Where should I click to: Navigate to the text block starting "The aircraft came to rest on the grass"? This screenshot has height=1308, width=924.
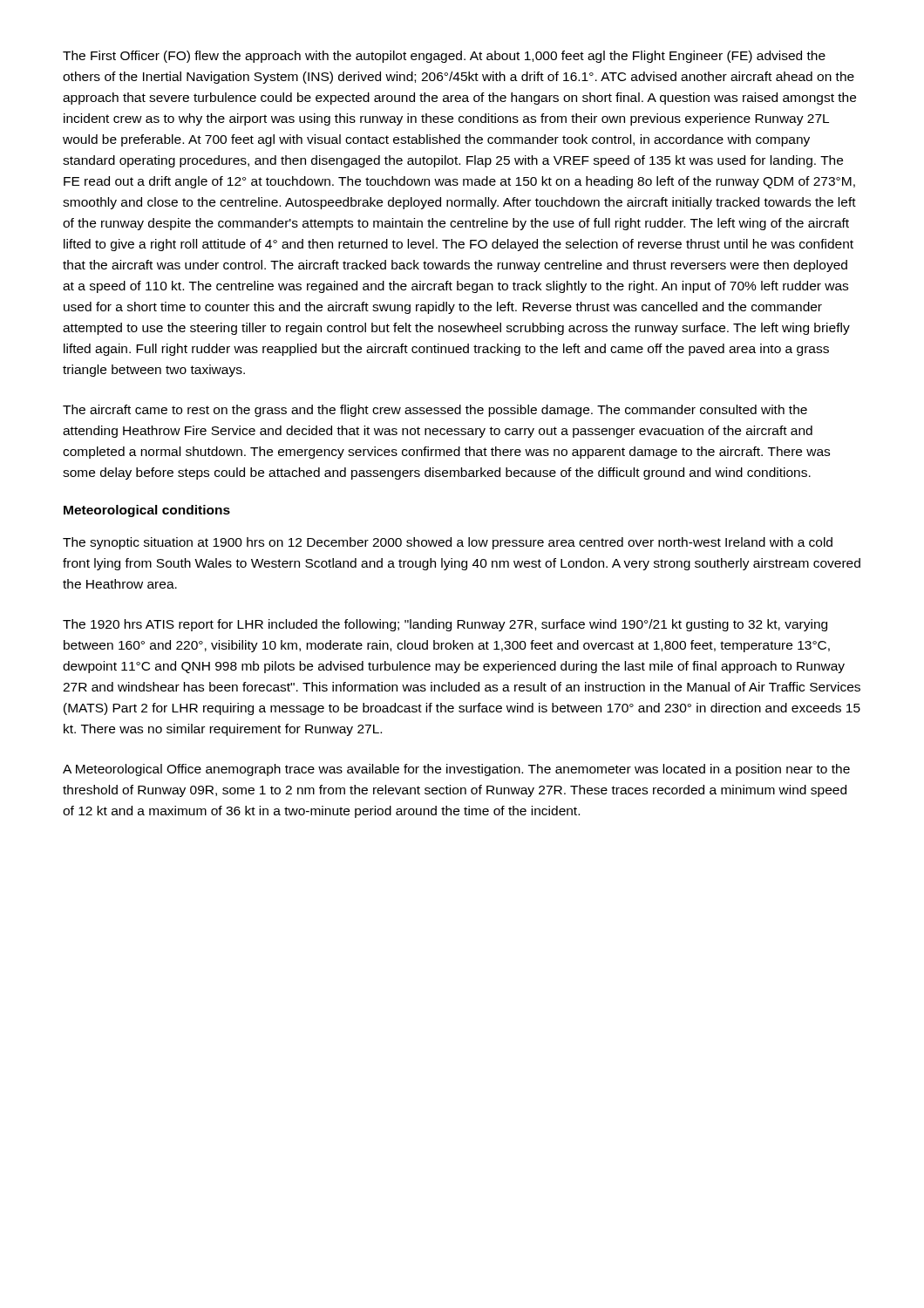[x=447, y=441]
